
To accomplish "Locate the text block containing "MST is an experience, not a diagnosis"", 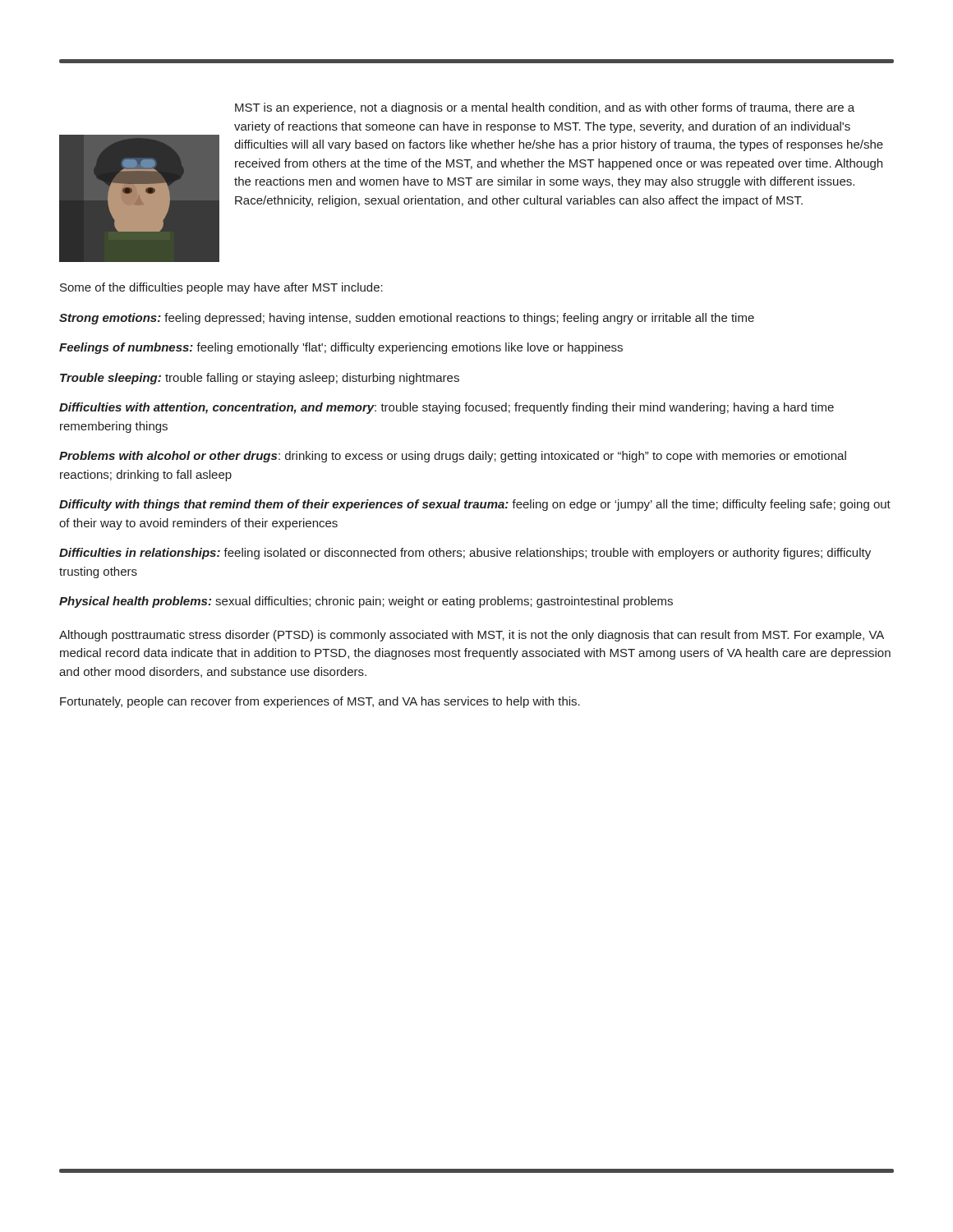I will point(471,181).
